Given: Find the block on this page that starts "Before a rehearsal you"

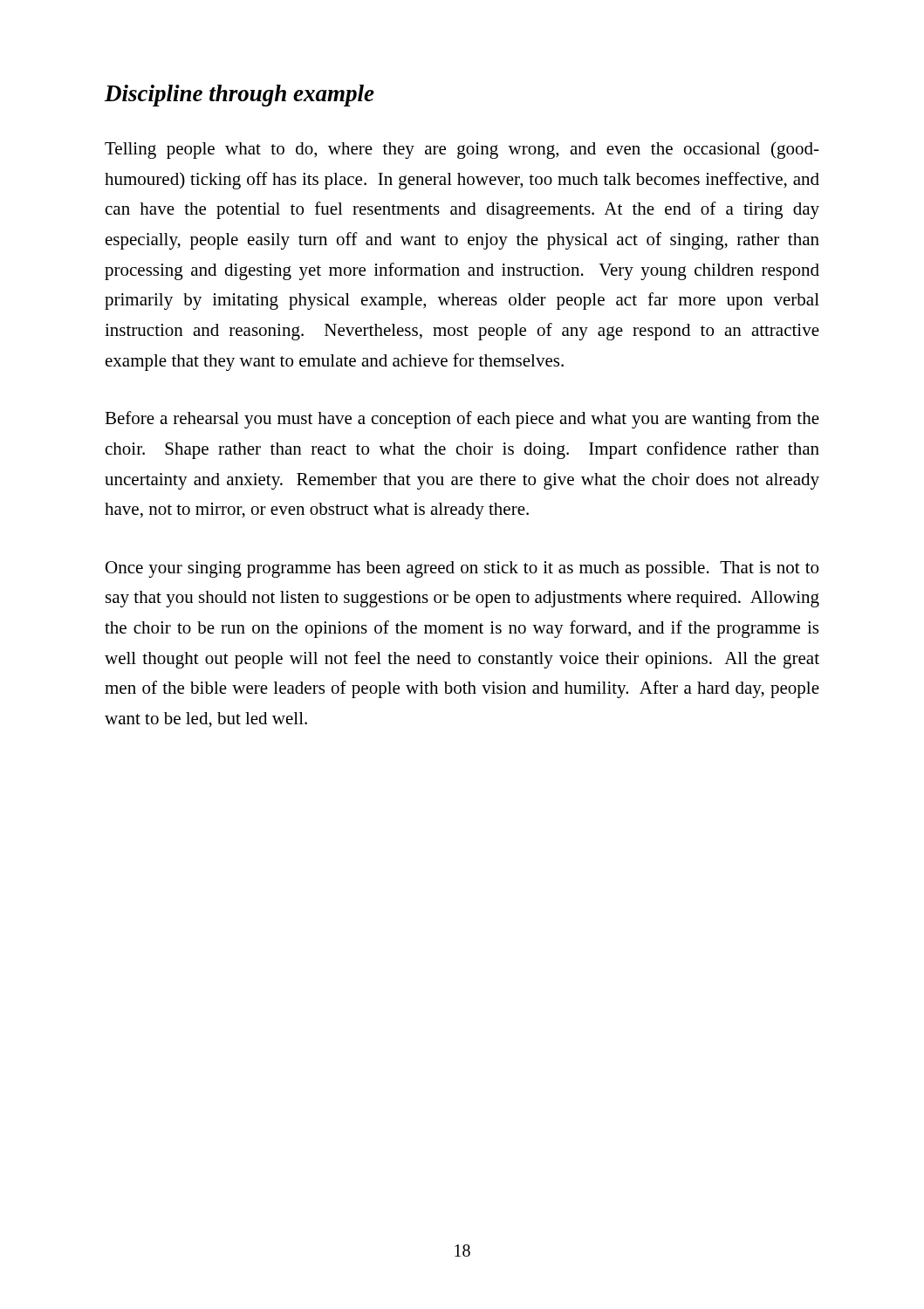Looking at the screenshot, I should pos(462,464).
